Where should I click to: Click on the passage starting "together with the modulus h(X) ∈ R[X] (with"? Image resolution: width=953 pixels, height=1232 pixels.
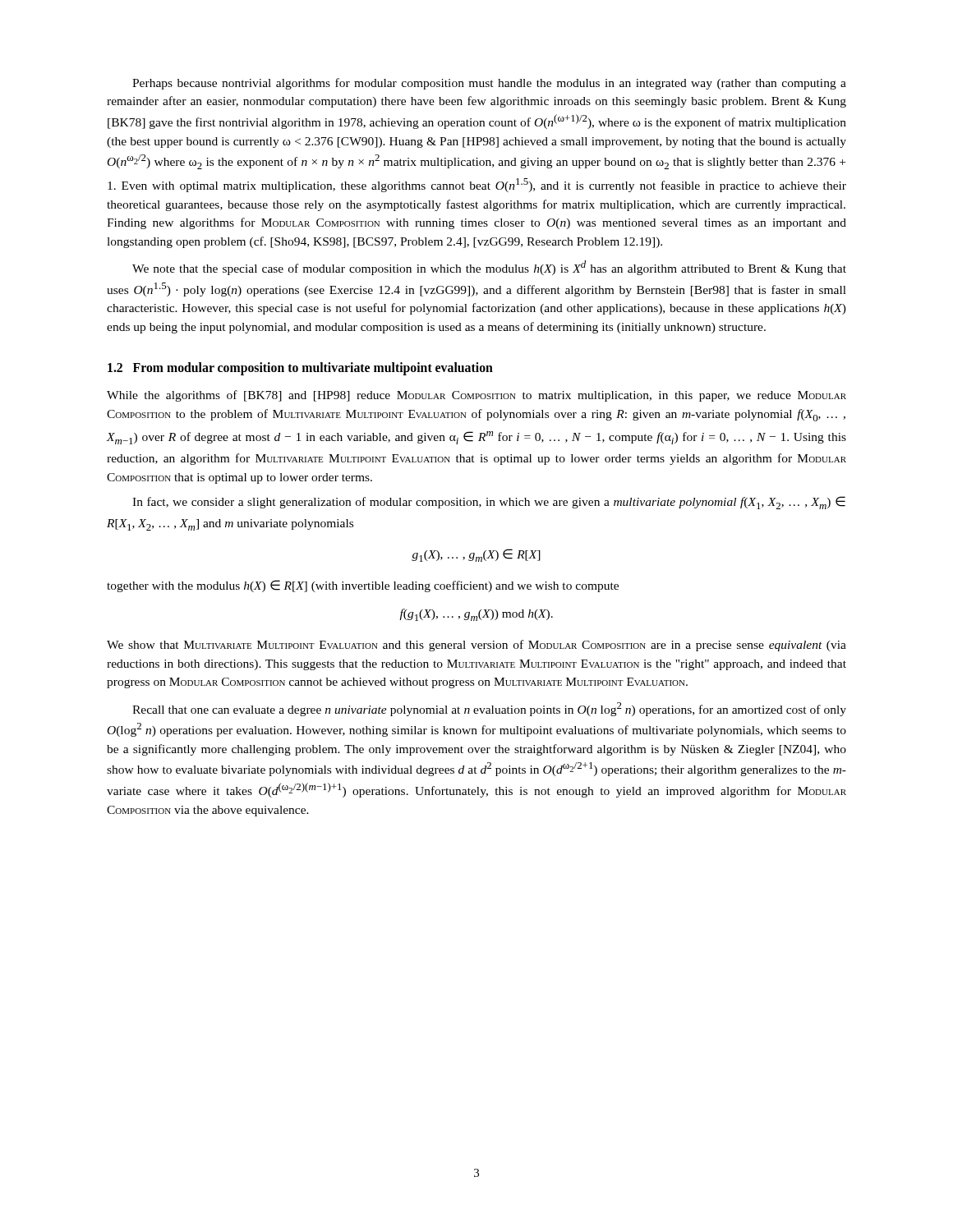(363, 585)
